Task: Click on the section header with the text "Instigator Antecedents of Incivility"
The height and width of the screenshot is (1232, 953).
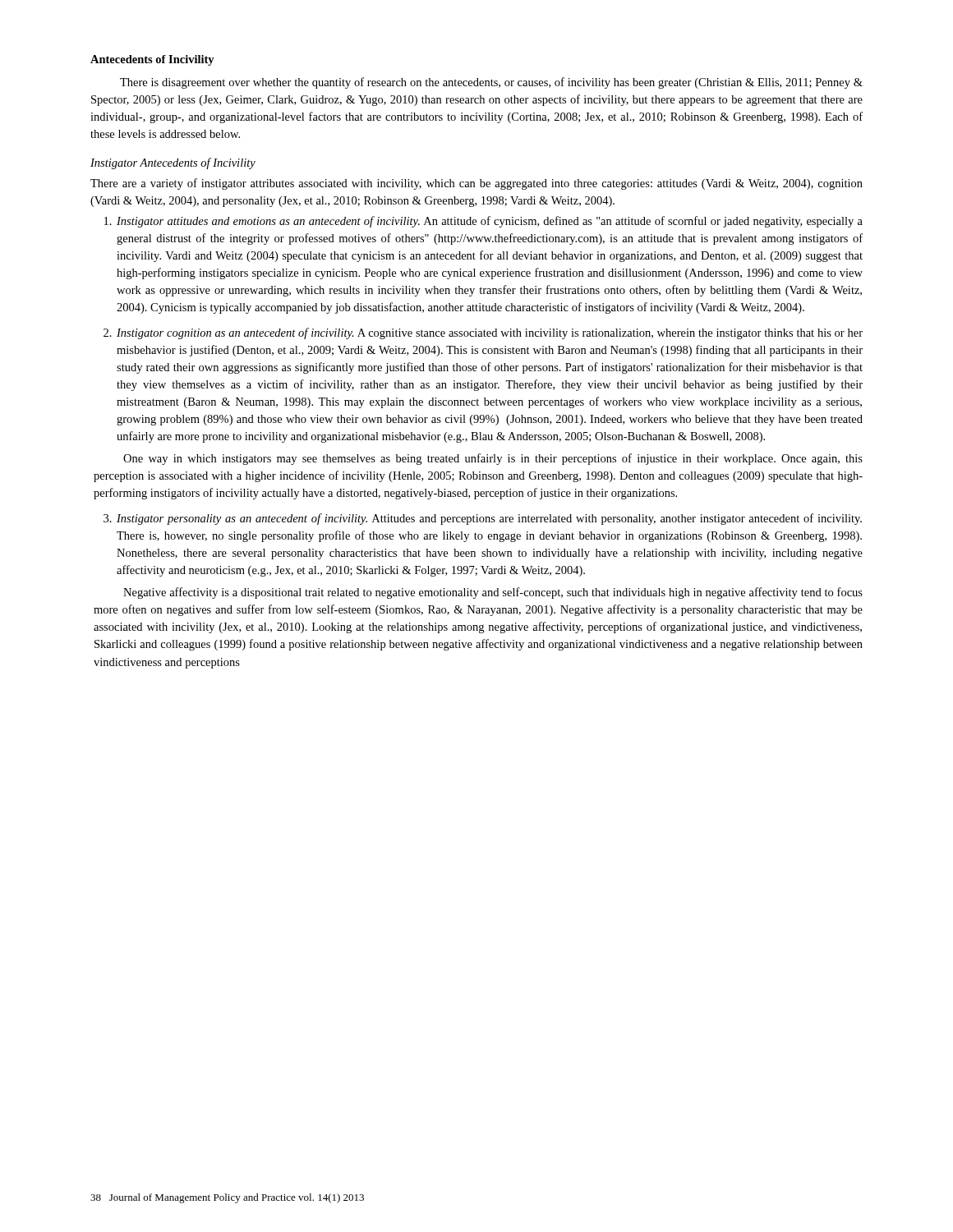Action: 173,163
